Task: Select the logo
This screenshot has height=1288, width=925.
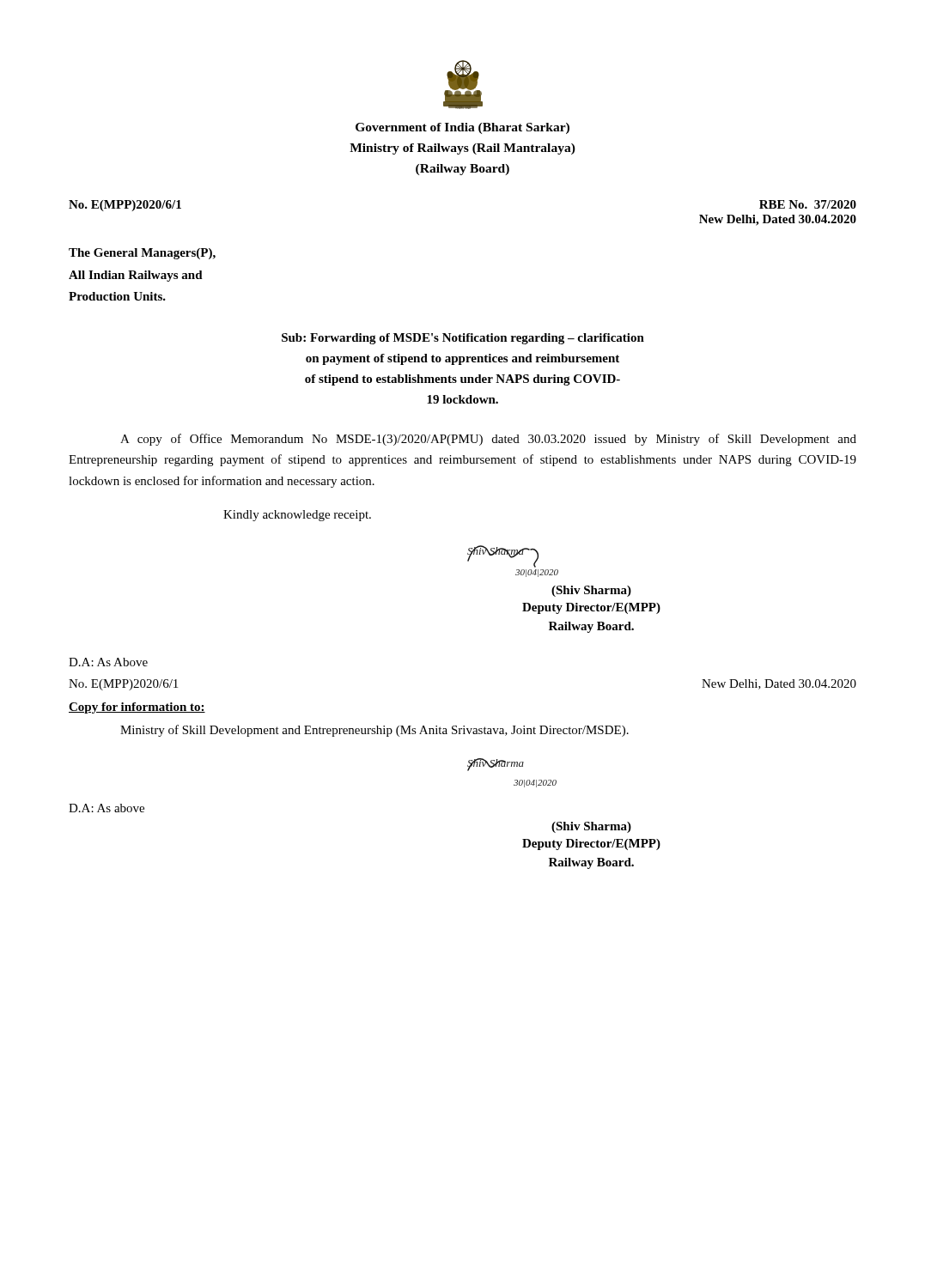Action: 462,81
